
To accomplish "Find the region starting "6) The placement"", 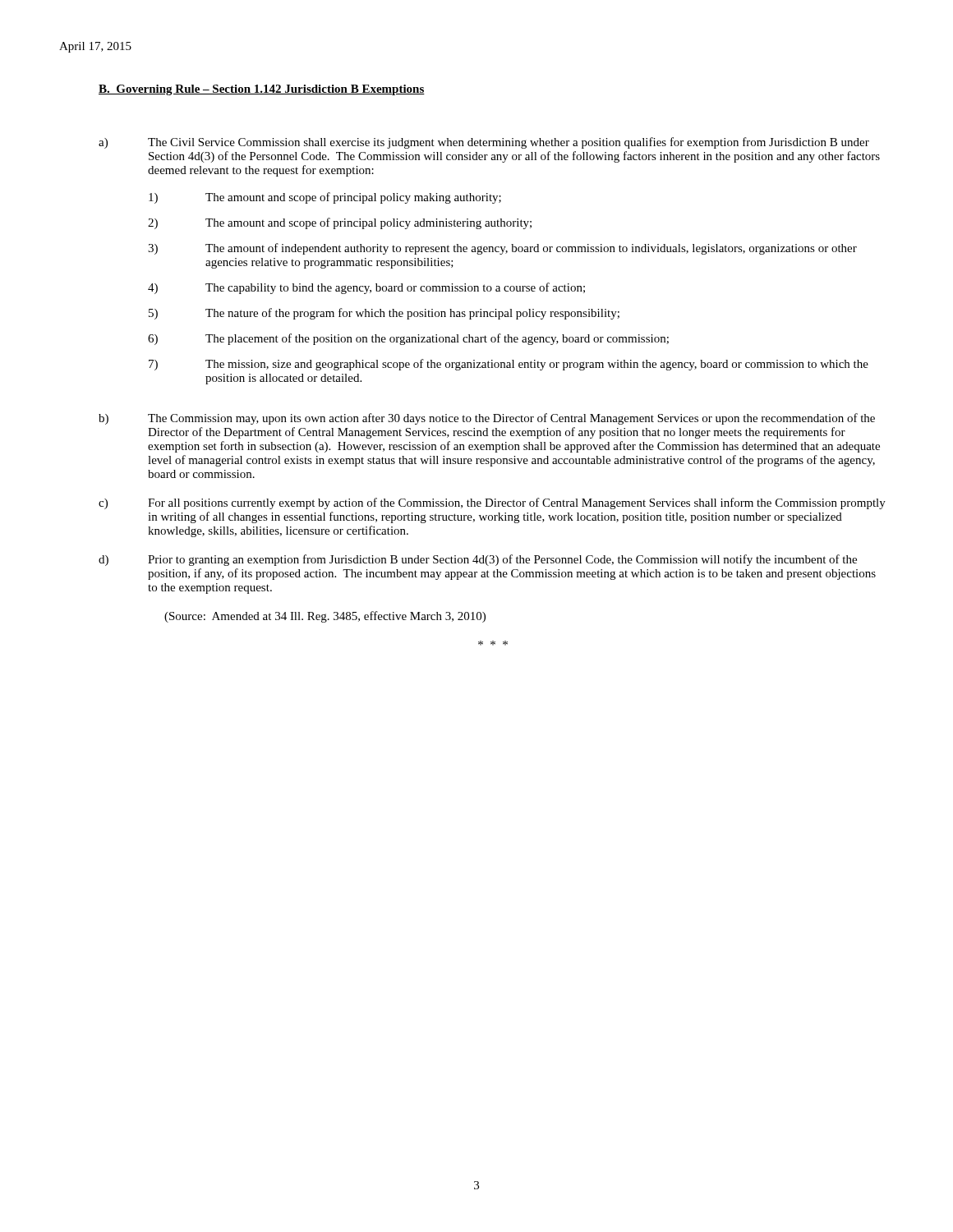I will coord(518,339).
